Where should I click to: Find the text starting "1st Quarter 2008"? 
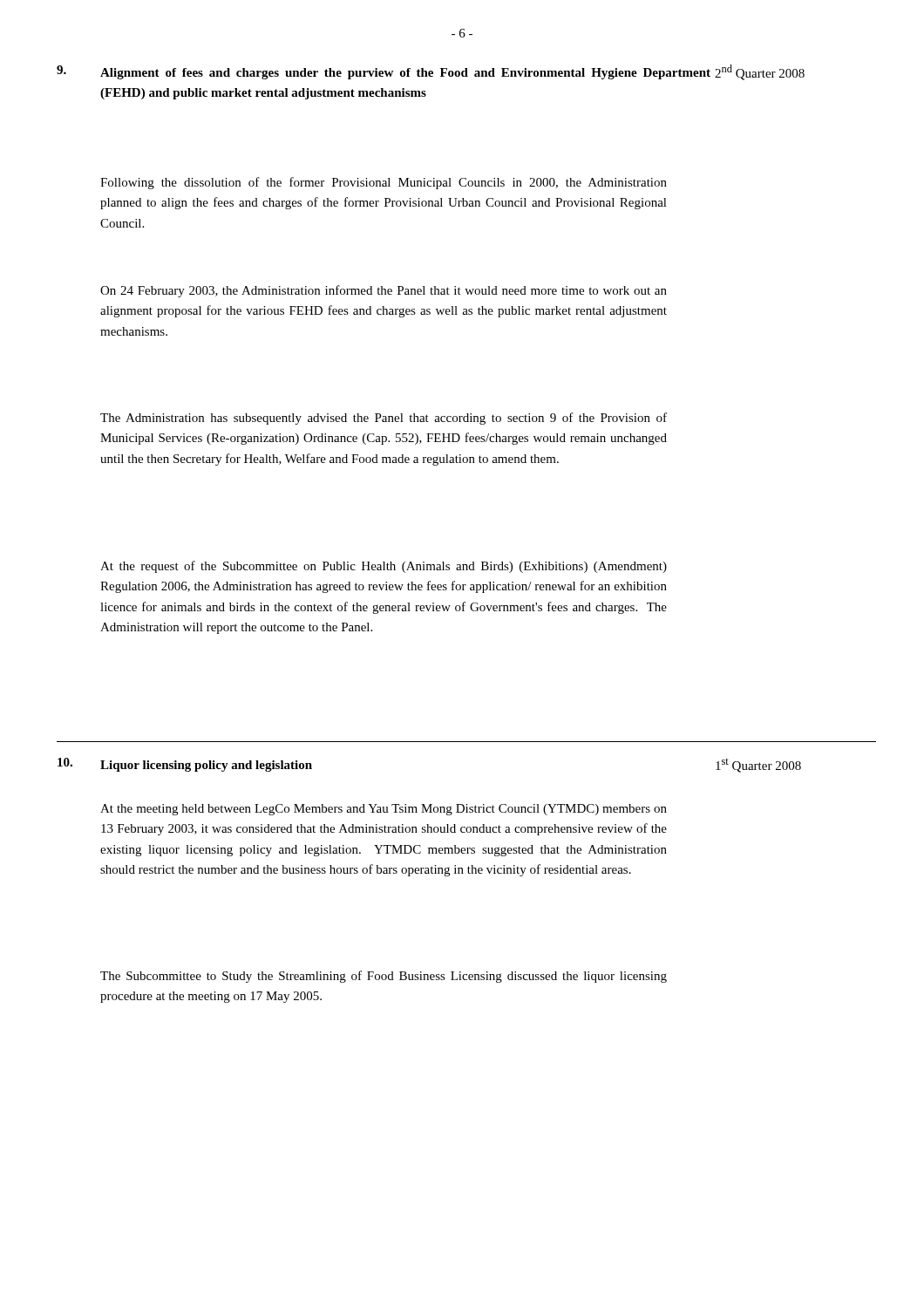(758, 764)
